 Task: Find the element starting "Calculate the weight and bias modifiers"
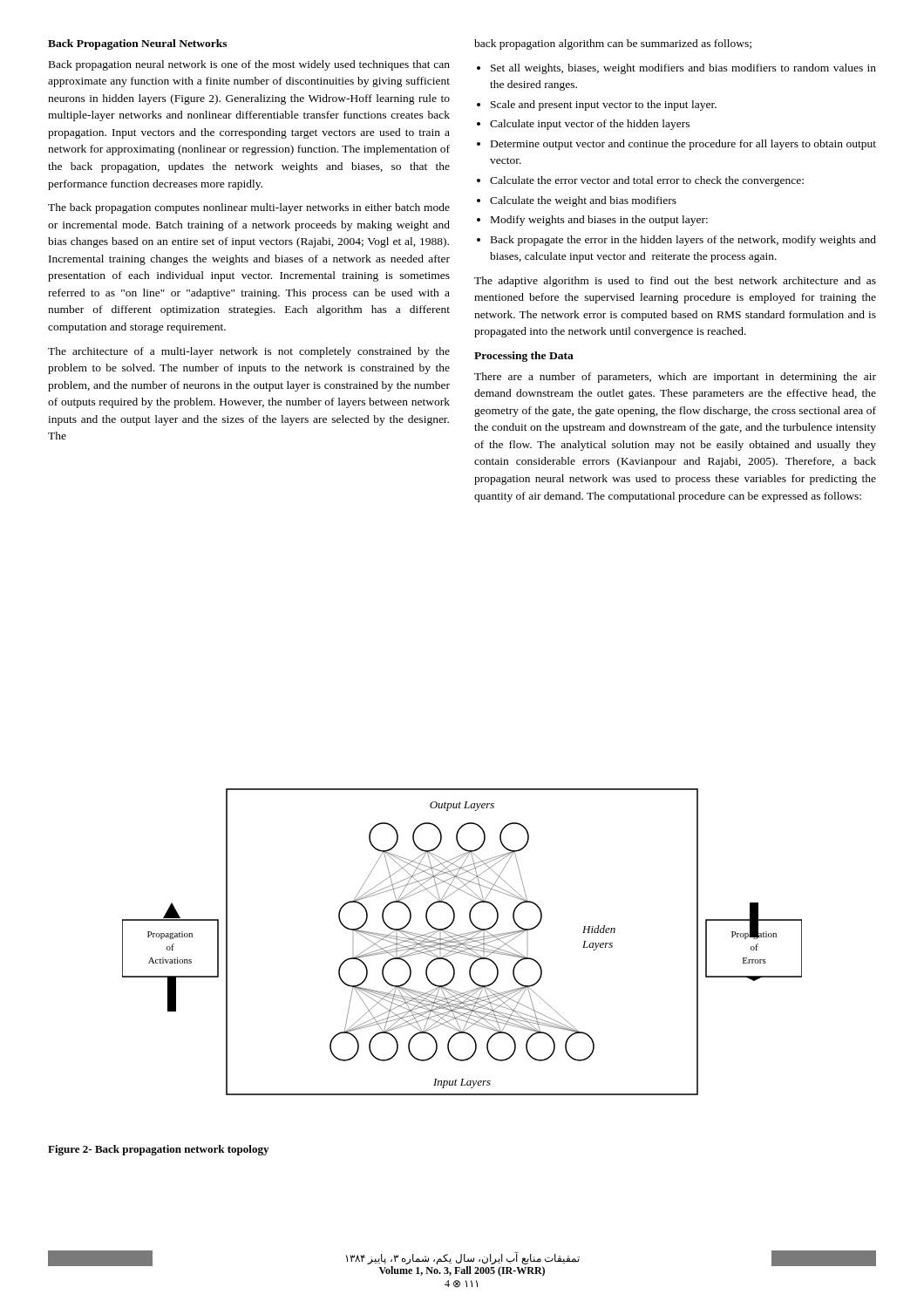(583, 200)
